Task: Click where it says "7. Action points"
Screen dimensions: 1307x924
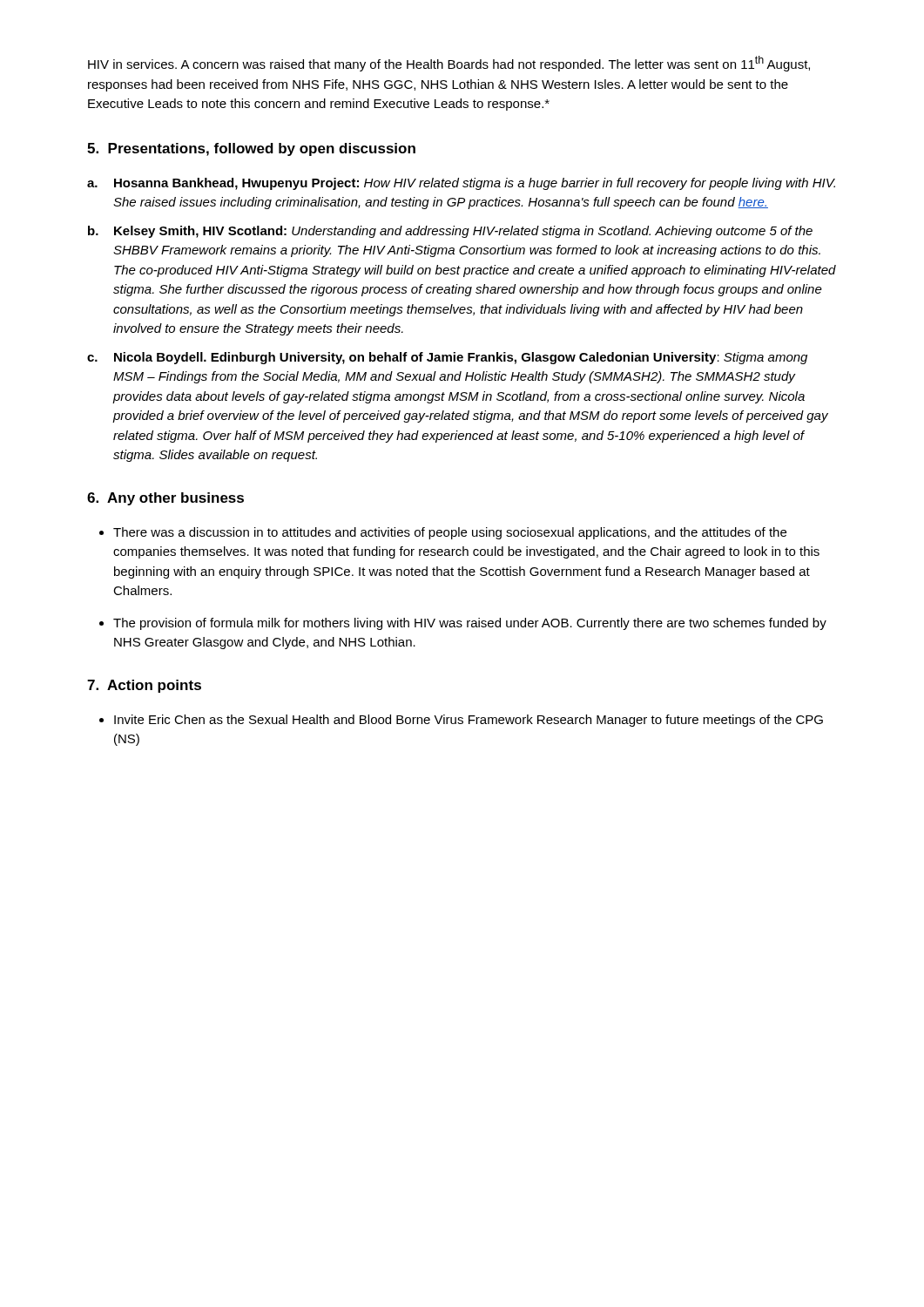Action: point(144,685)
